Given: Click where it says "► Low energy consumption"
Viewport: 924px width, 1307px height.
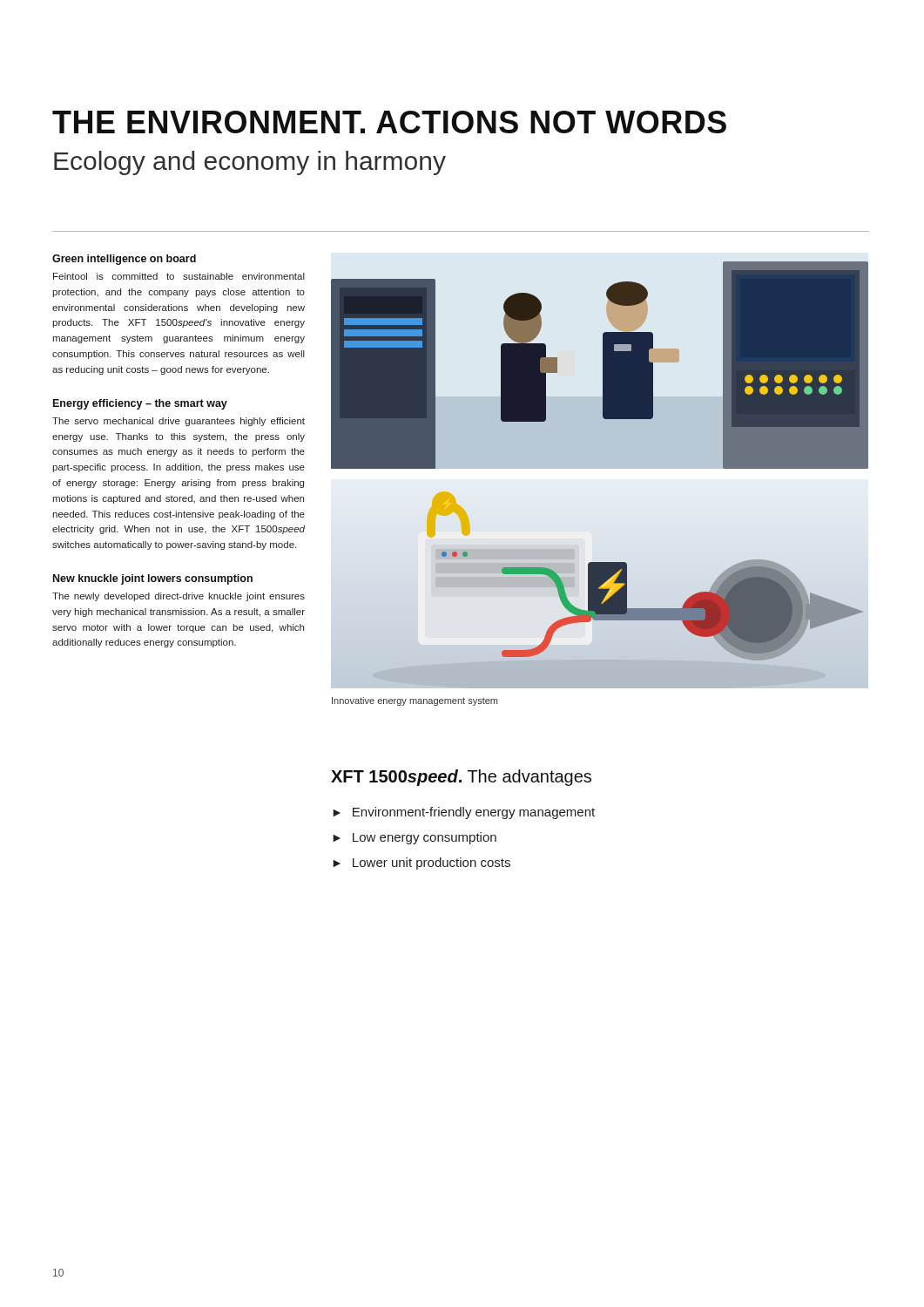Looking at the screenshot, I should (x=414, y=837).
